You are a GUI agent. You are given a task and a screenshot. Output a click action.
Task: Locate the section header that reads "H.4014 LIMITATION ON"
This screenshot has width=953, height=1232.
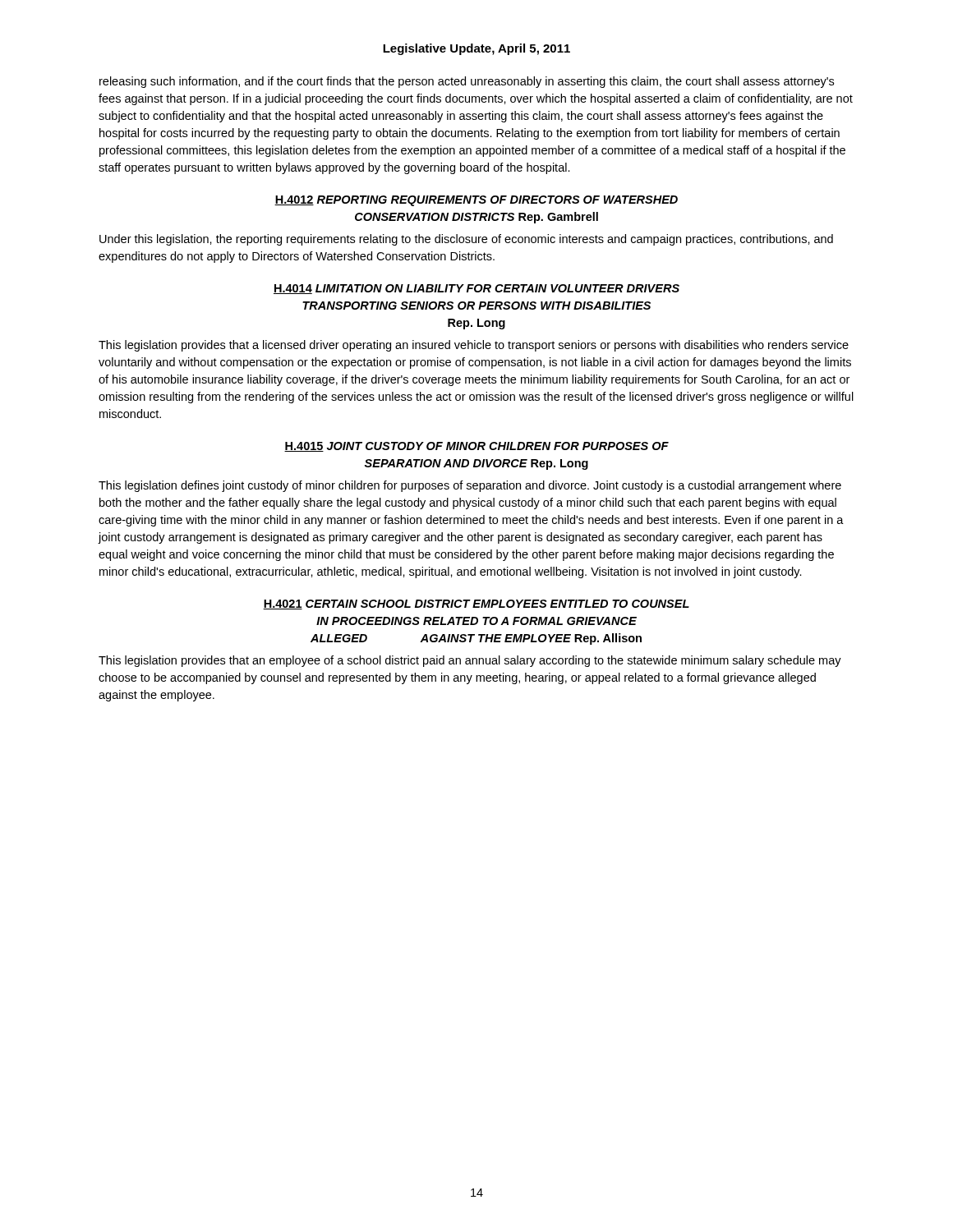click(x=476, y=306)
